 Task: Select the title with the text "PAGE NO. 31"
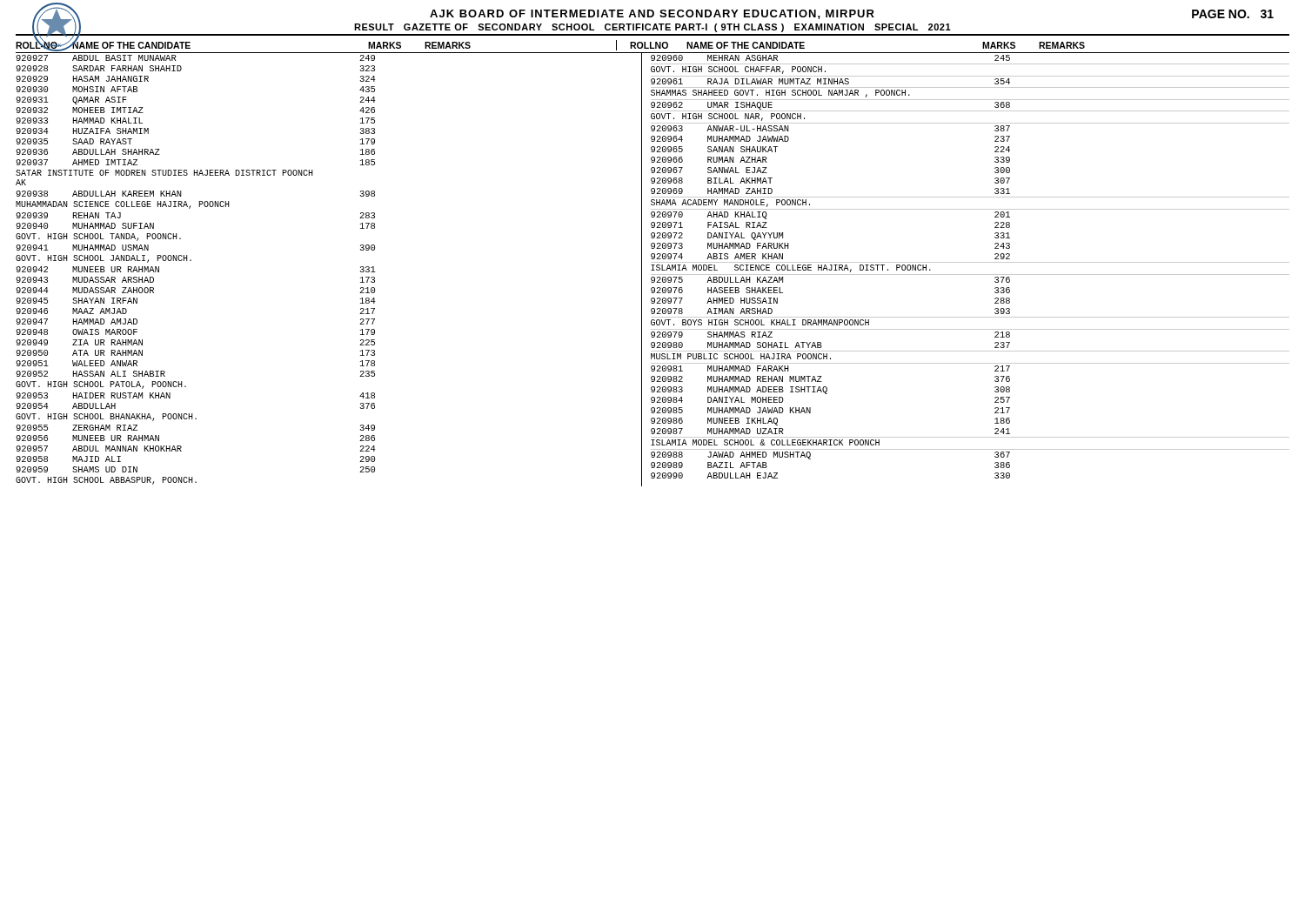[x=1233, y=14]
